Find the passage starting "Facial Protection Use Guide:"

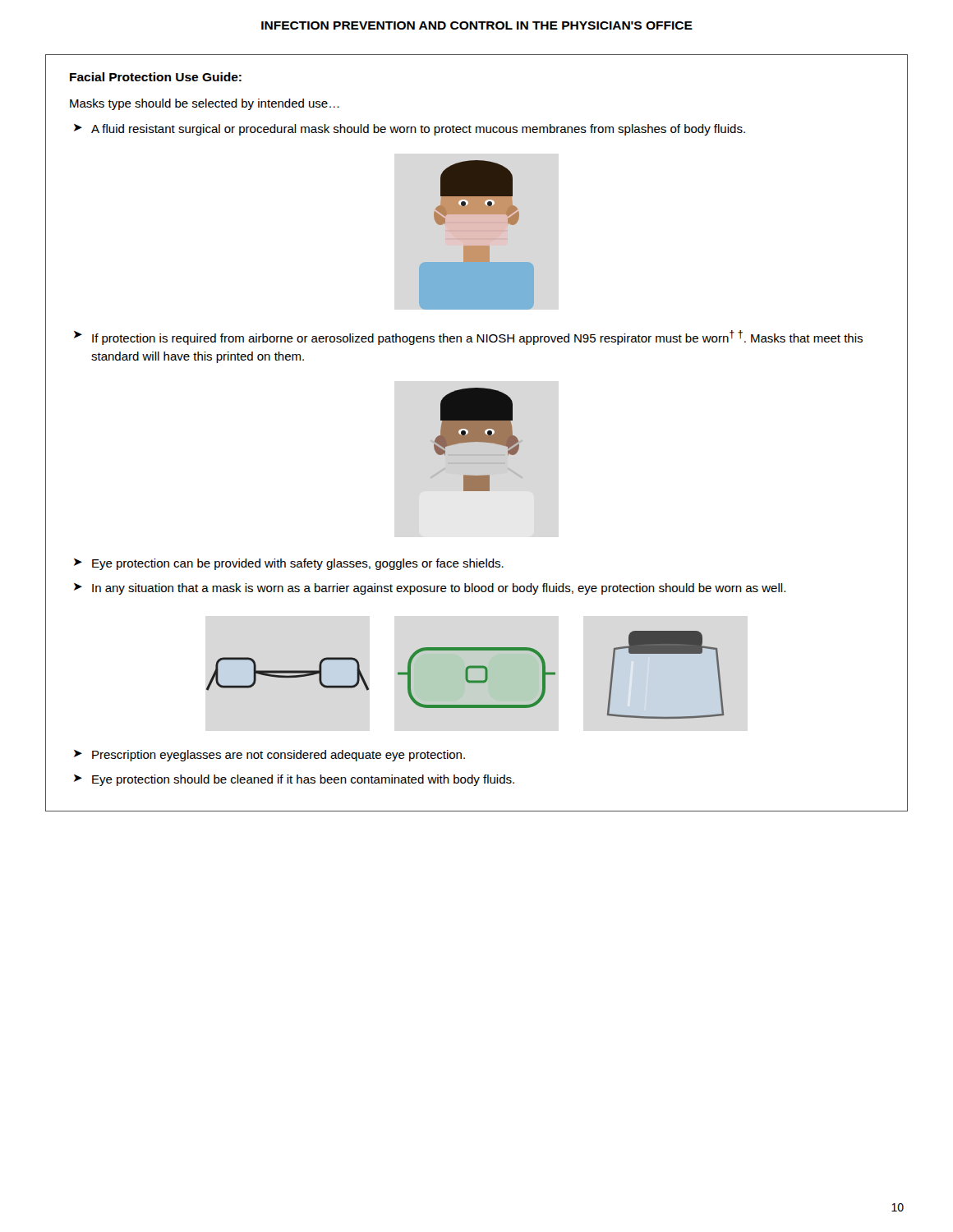coord(156,77)
